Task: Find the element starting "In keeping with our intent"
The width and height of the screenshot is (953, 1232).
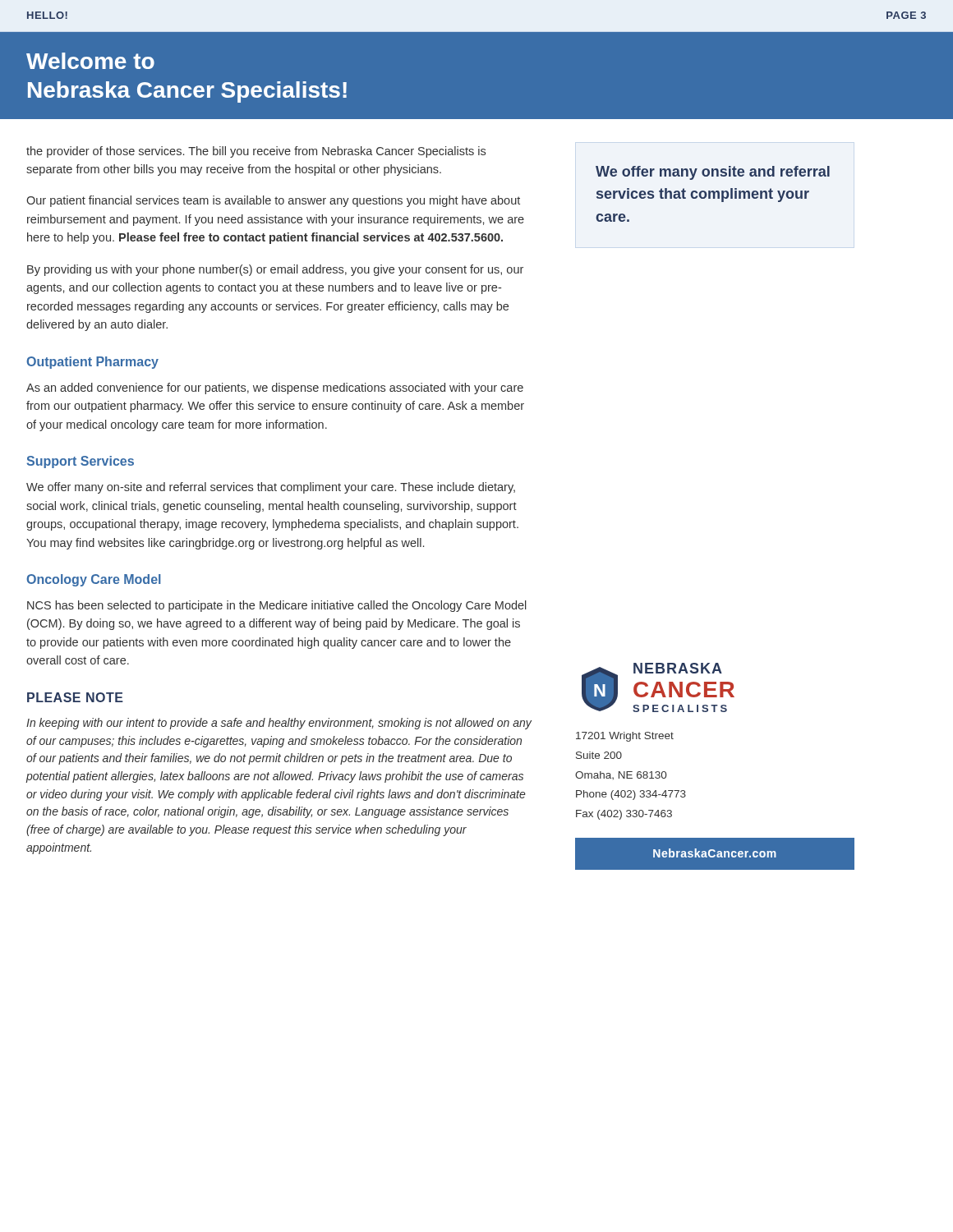Action: (279, 785)
